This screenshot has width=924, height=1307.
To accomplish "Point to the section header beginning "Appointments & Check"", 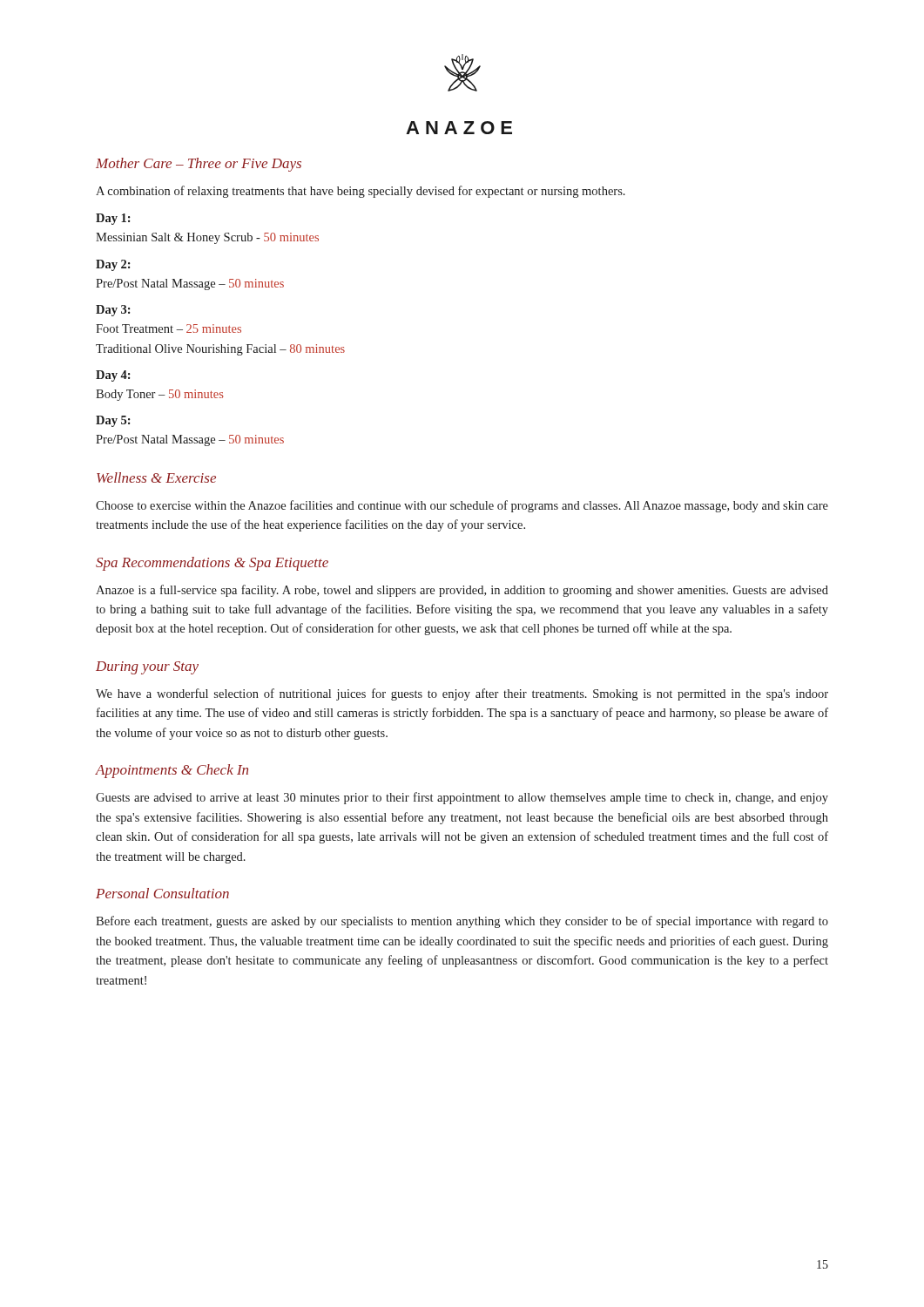I will (x=173, y=770).
